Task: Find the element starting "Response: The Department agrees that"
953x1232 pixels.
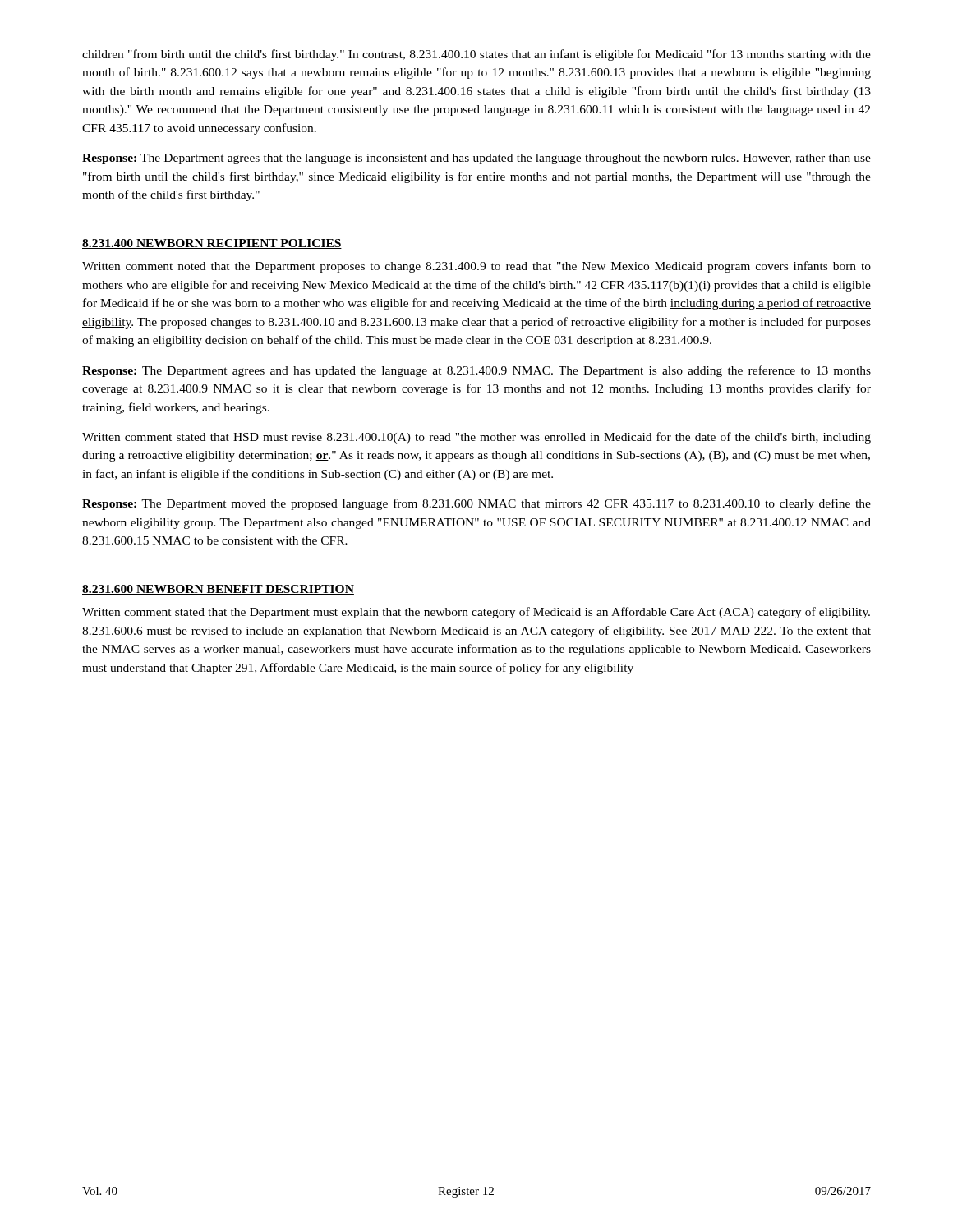Action: click(476, 177)
